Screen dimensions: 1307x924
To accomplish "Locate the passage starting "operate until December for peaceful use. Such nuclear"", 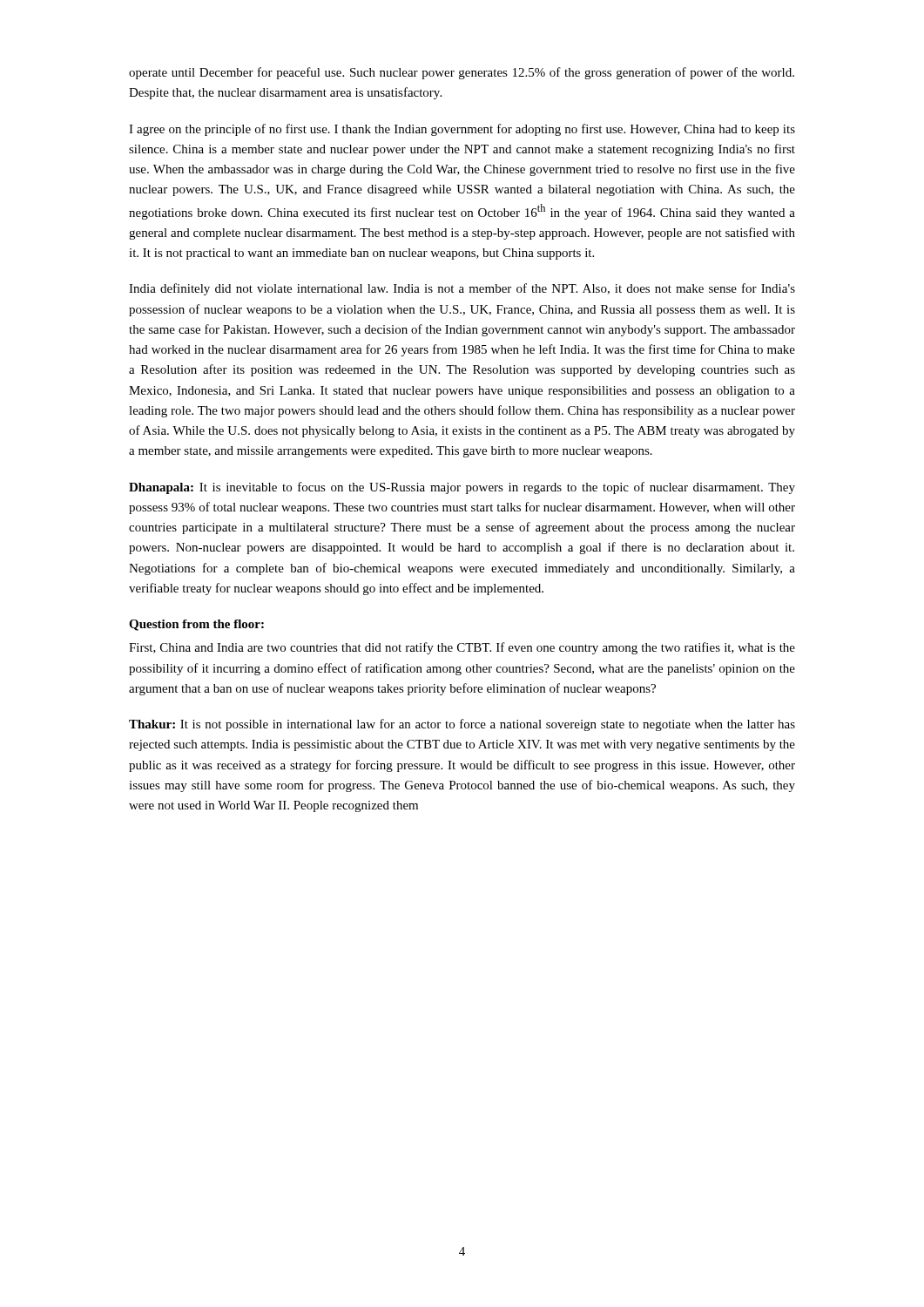I will (462, 82).
